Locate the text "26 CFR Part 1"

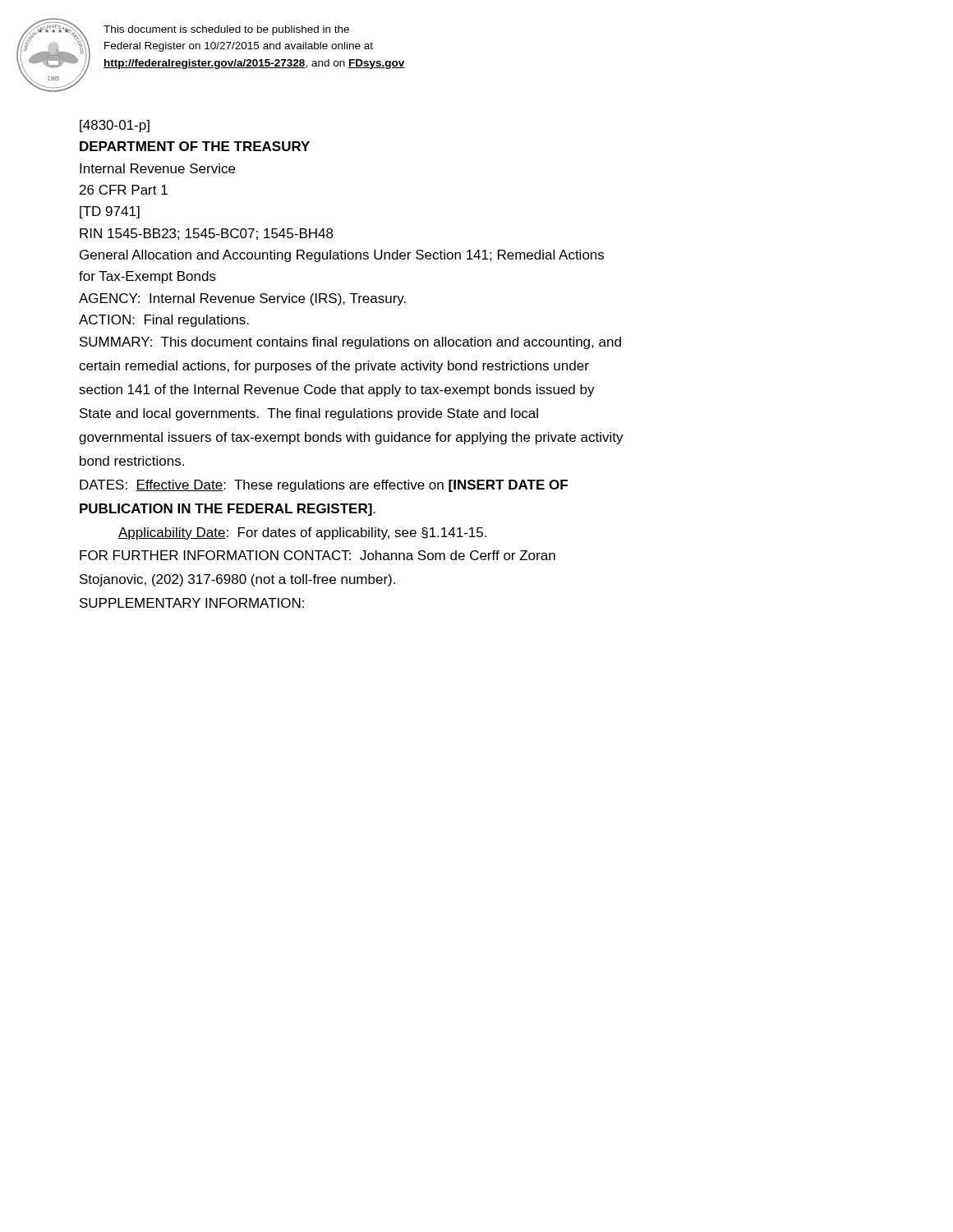coord(124,190)
